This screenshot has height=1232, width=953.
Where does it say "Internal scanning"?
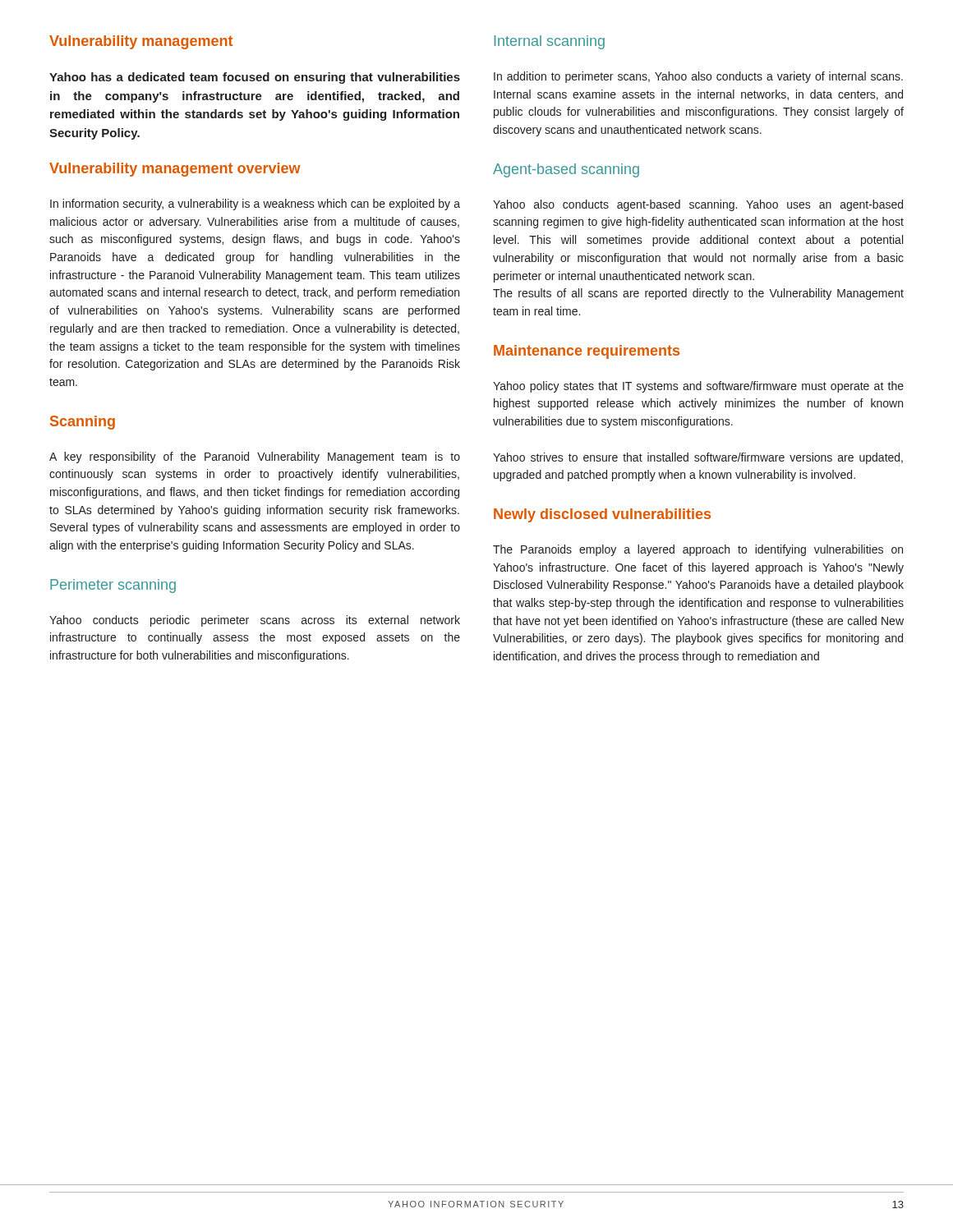click(x=550, y=42)
